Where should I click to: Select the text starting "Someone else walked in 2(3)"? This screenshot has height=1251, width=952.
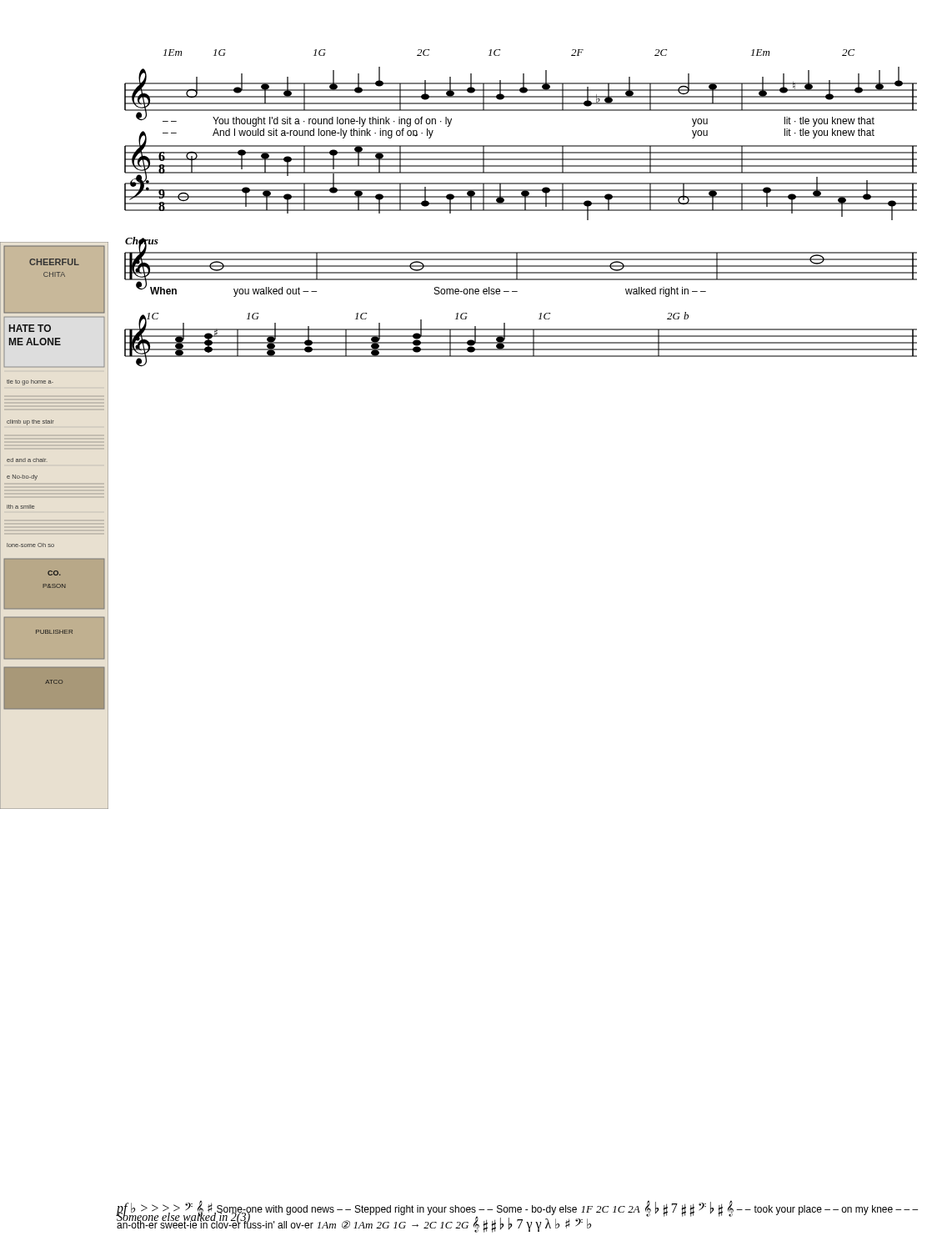click(183, 1217)
